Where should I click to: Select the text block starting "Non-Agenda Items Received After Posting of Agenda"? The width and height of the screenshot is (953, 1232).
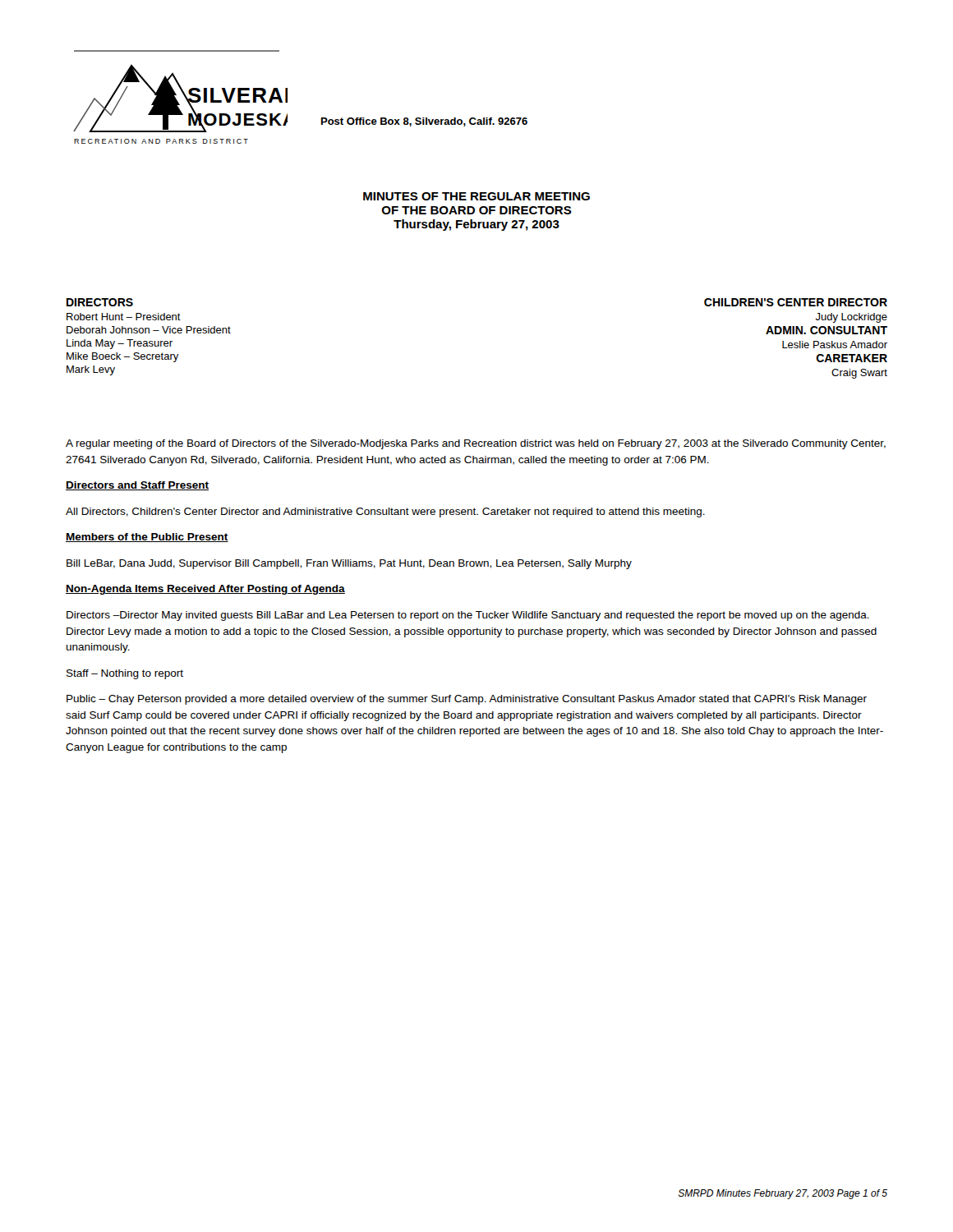pos(205,590)
